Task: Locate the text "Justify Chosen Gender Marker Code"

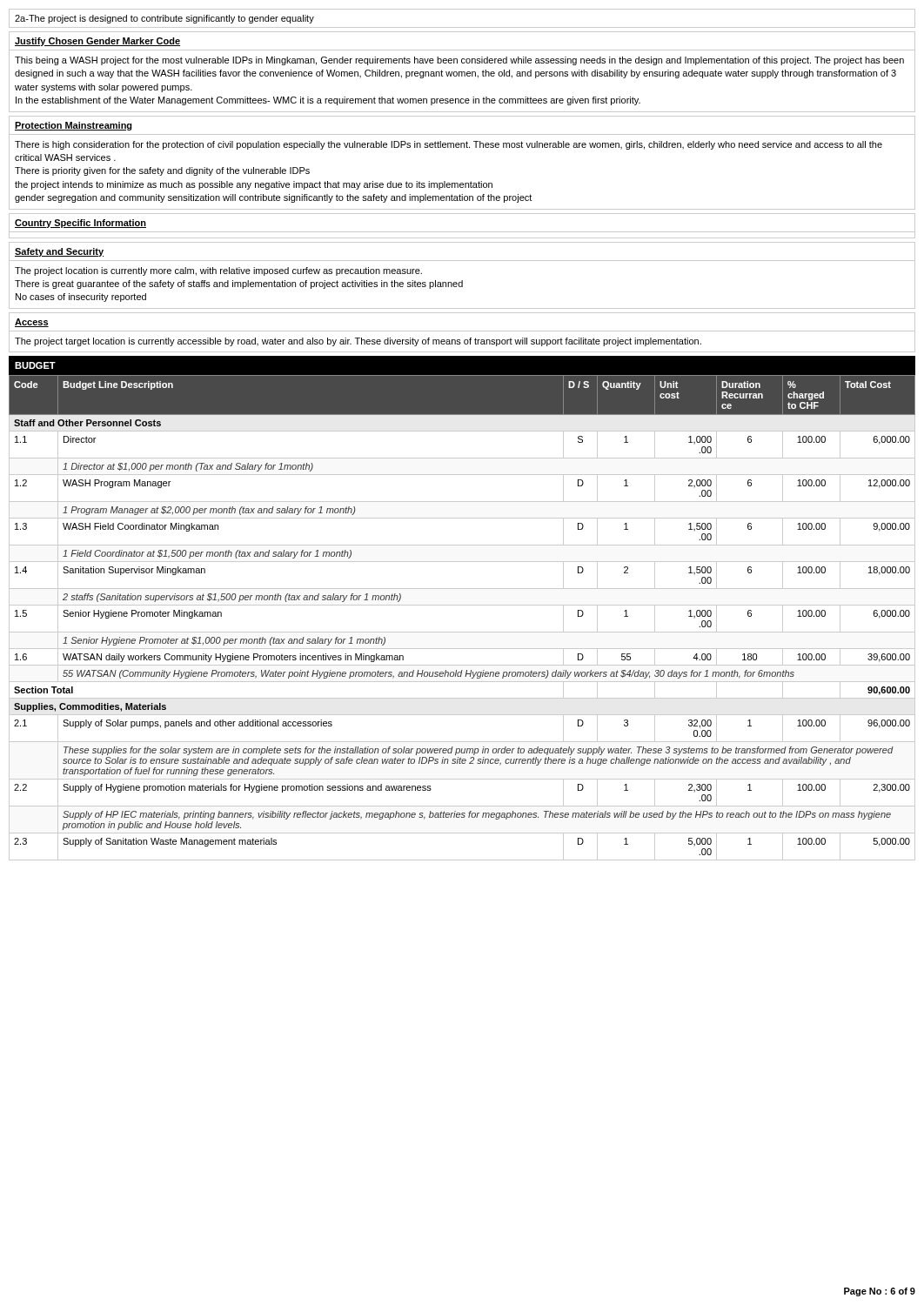Action: 97,41
